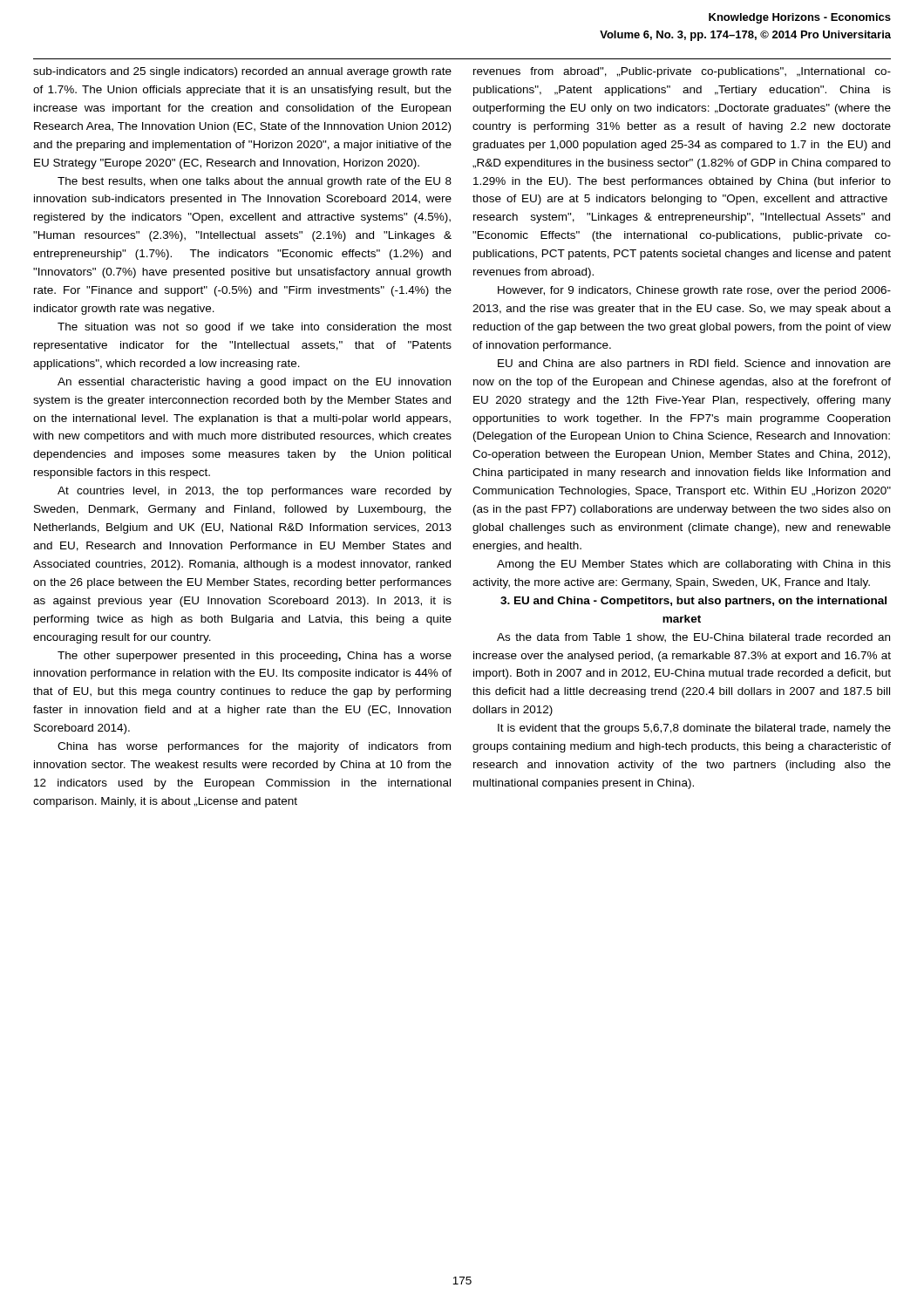This screenshot has width=924, height=1308.
Task: Locate the block of text that opens with "EU and China are also partners in"
Action: (682, 455)
